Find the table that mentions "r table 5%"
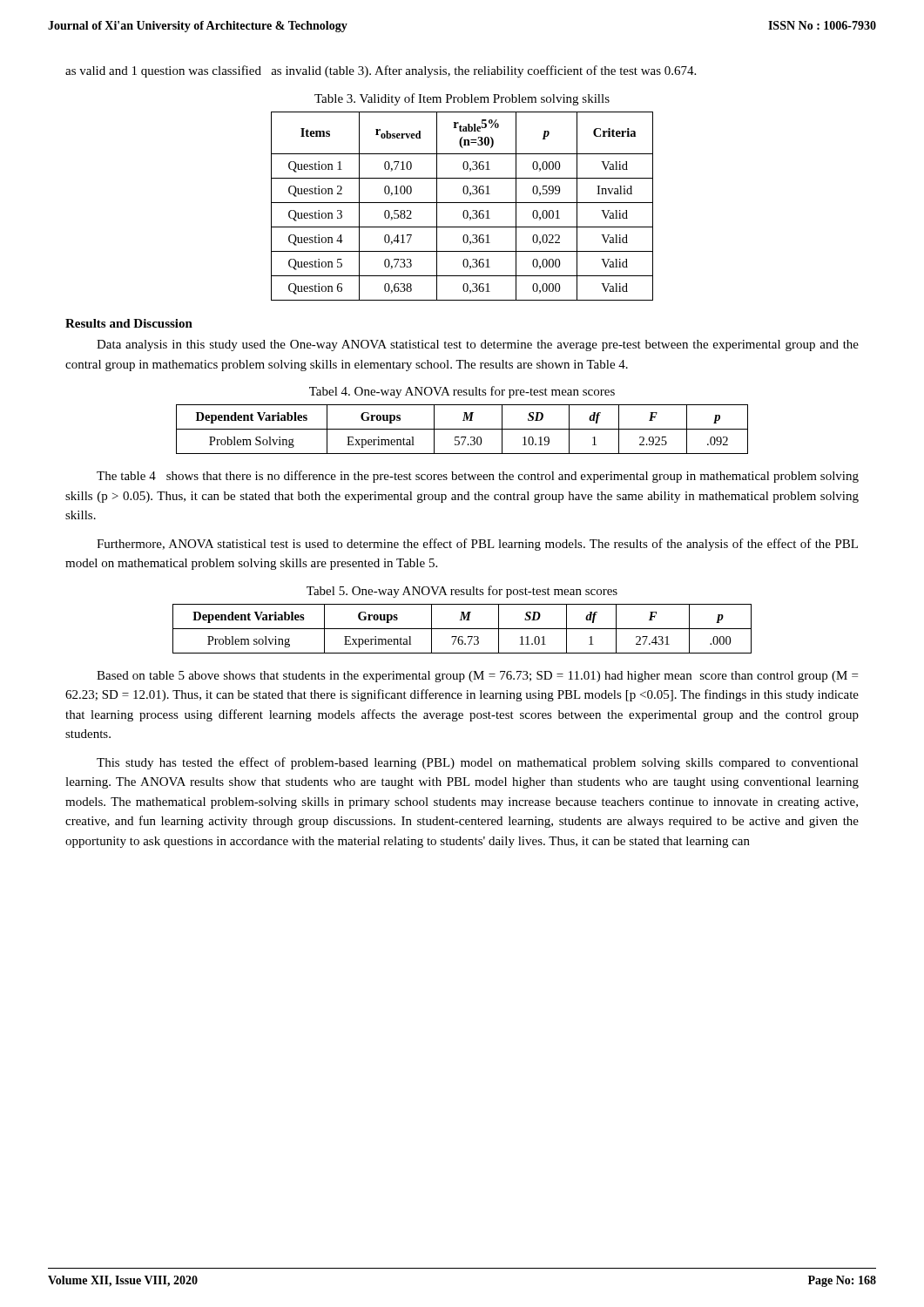Screen dimensions: 1307x924 (x=462, y=206)
